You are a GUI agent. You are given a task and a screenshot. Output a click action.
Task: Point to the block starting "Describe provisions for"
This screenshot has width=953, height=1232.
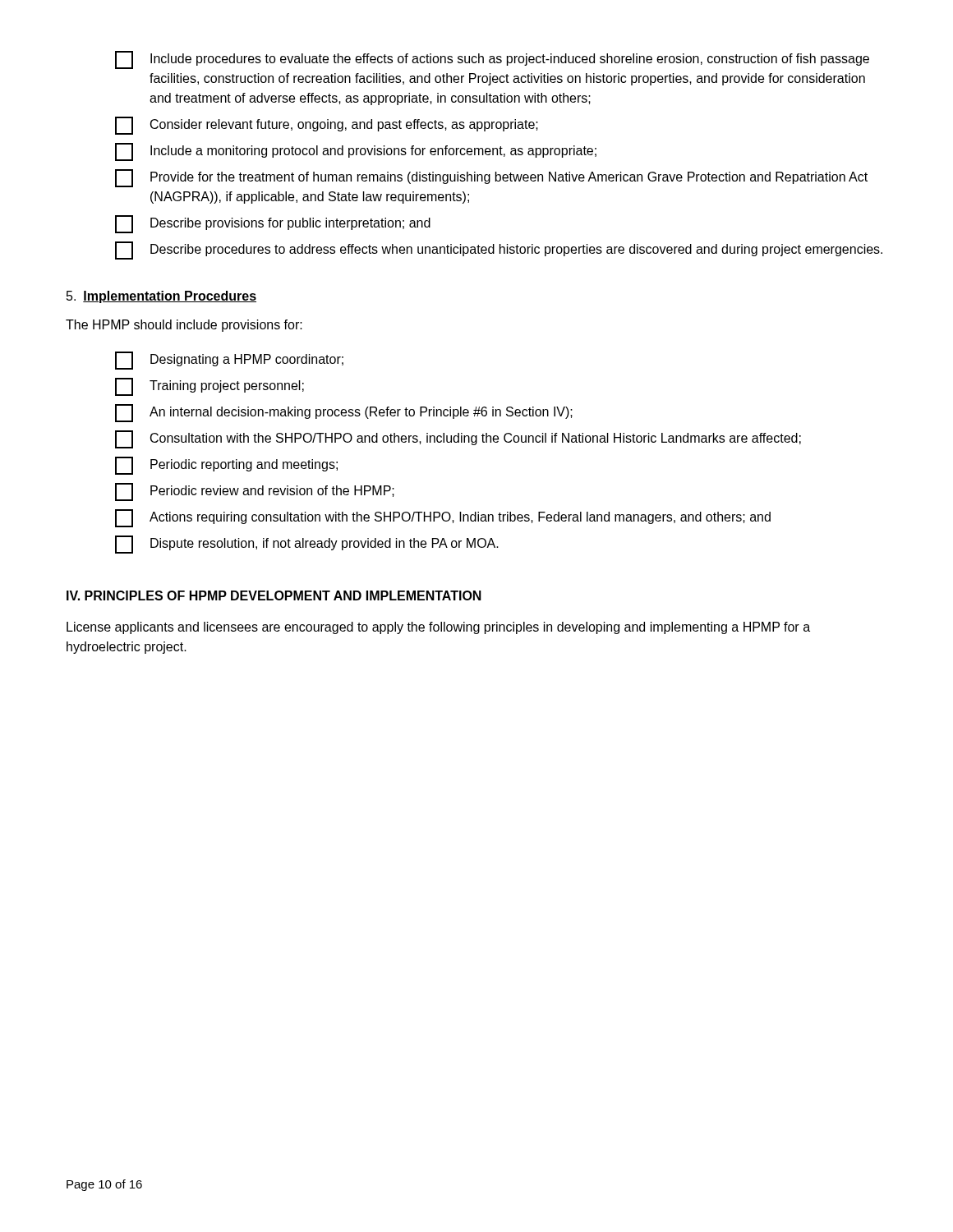[273, 224]
